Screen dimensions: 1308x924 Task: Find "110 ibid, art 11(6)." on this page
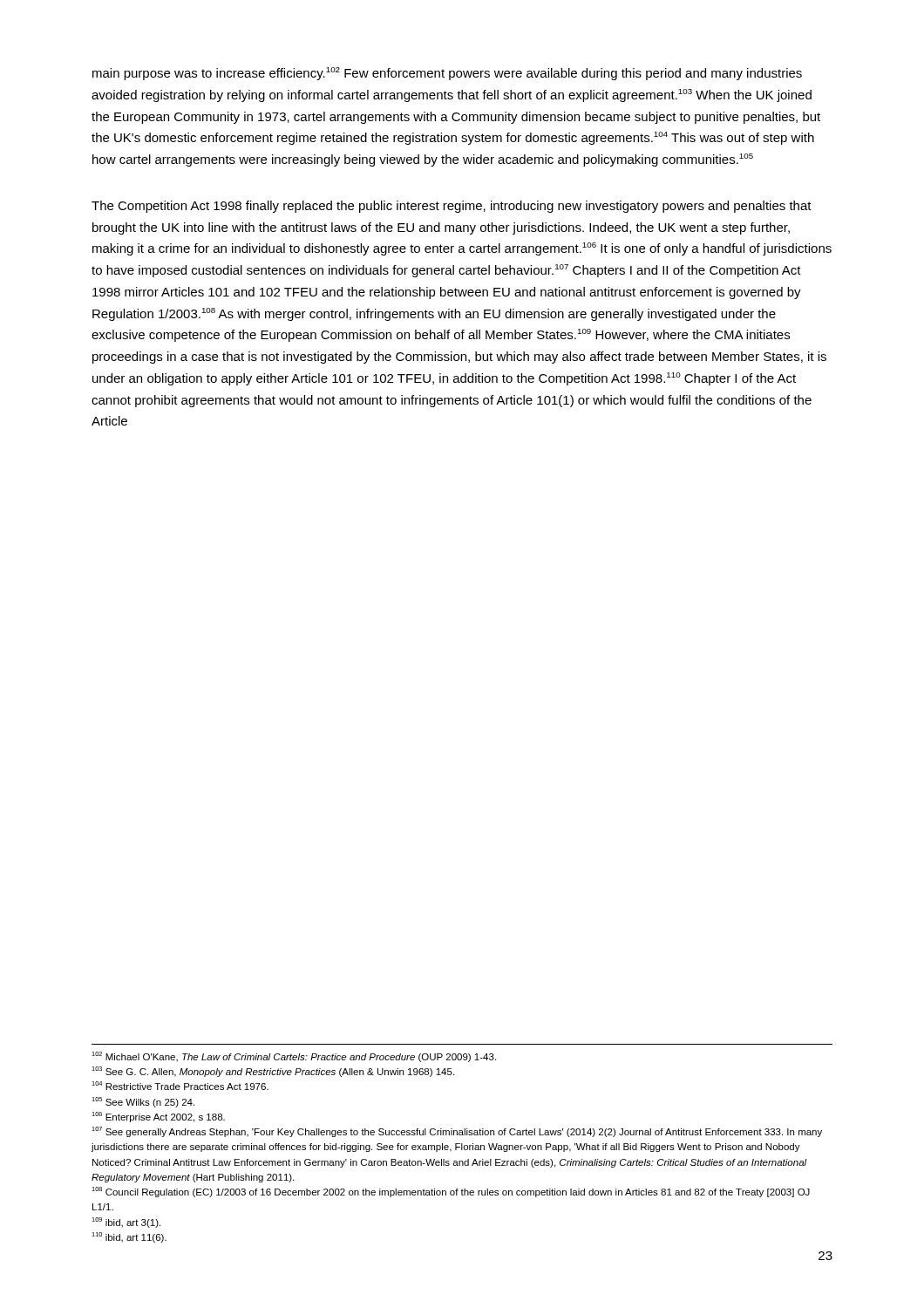[x=129, y=1236]
